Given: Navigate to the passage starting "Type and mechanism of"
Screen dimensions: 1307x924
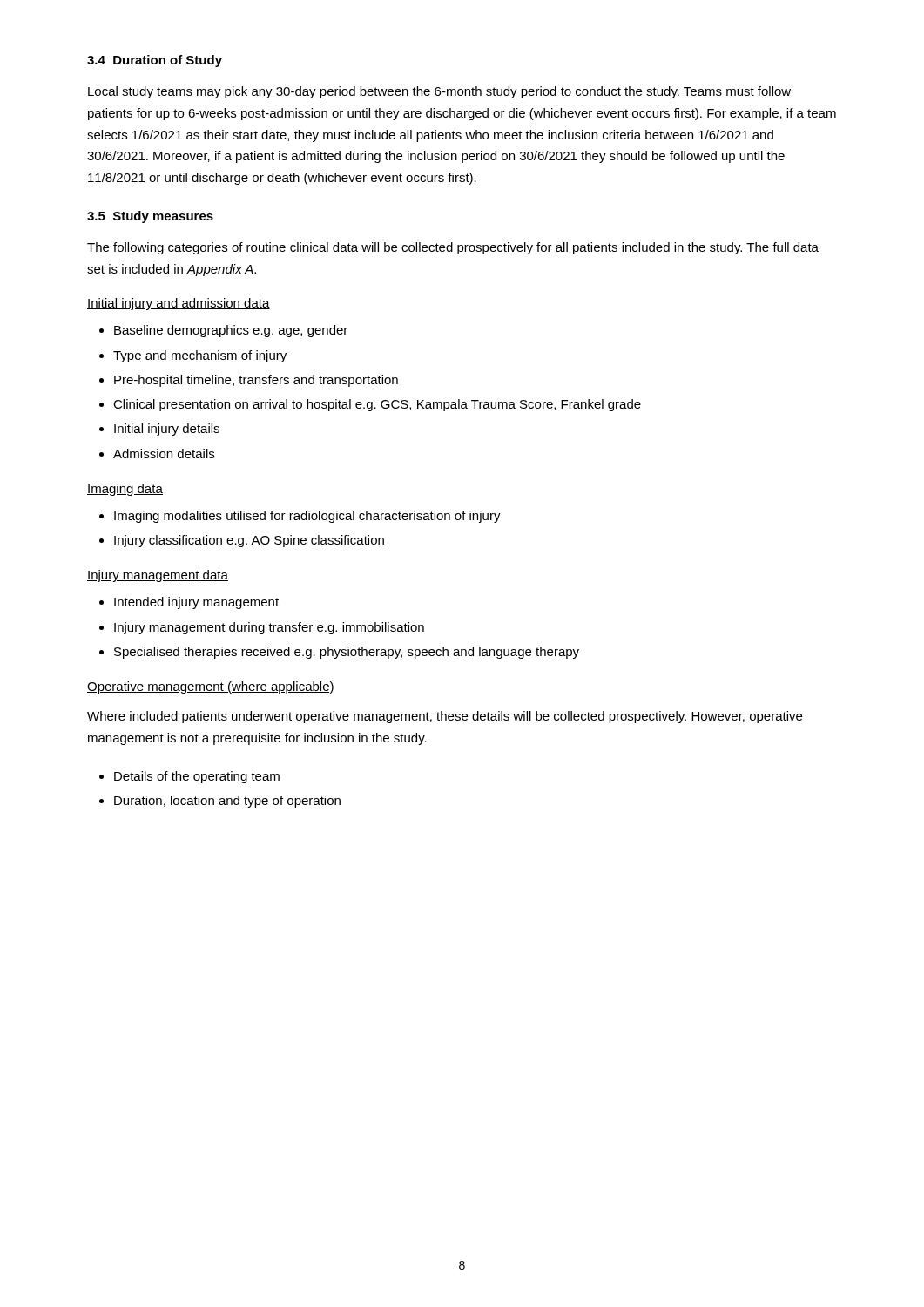Looking at the screenshot, I should pos(200,355).
